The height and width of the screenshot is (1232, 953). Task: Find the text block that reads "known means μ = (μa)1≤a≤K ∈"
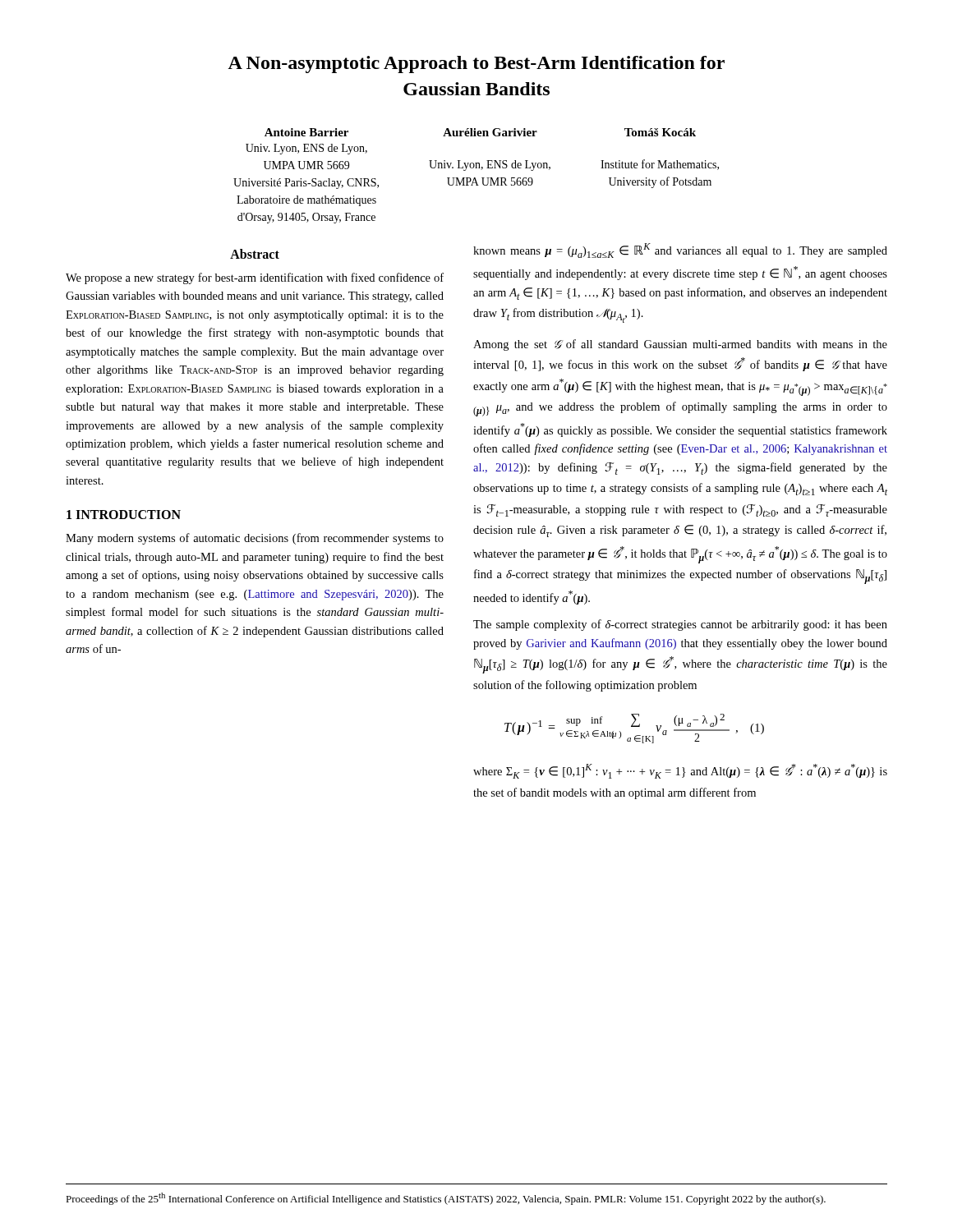[680, 283]
